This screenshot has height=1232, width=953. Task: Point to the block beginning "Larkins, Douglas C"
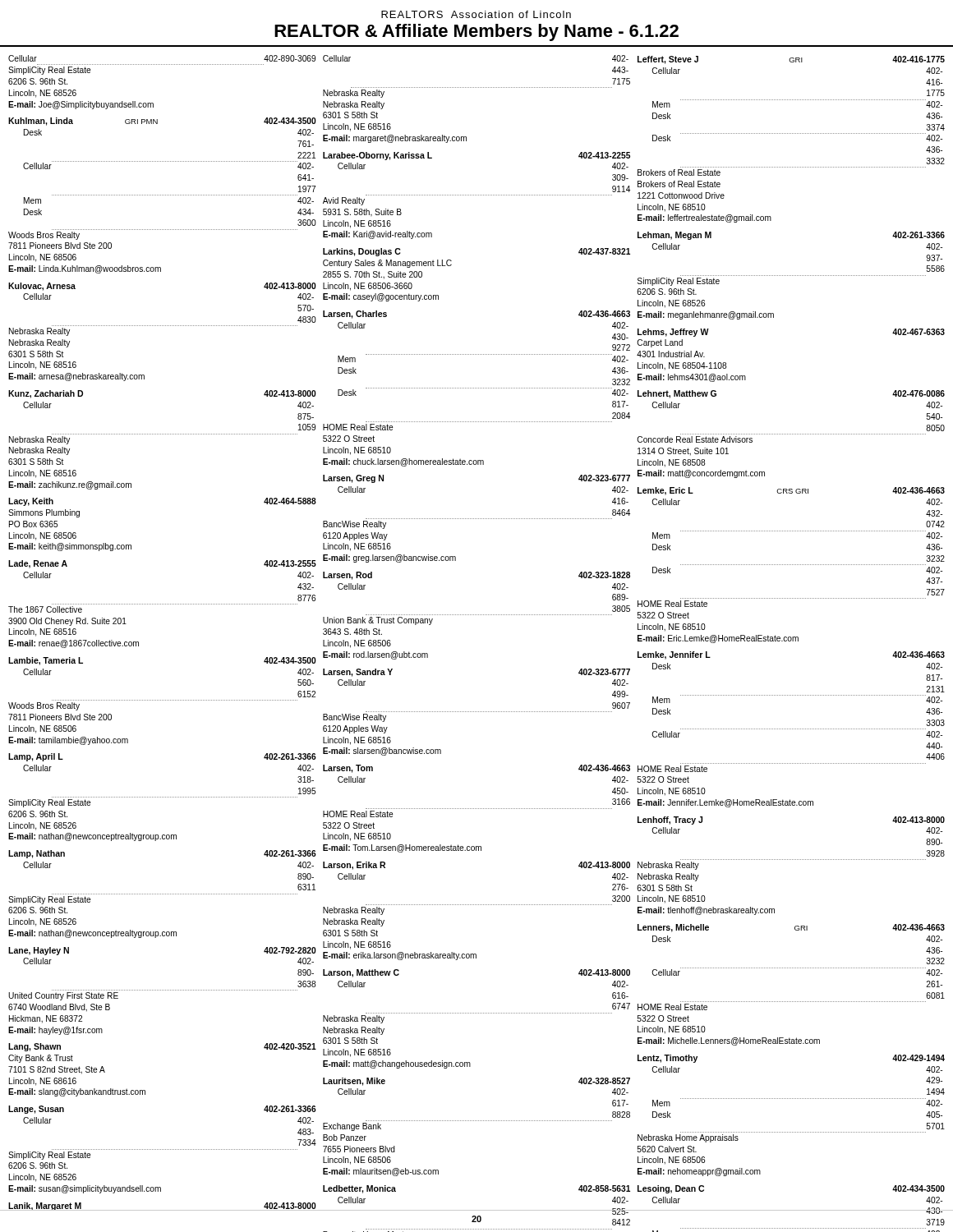pos(361,253)
